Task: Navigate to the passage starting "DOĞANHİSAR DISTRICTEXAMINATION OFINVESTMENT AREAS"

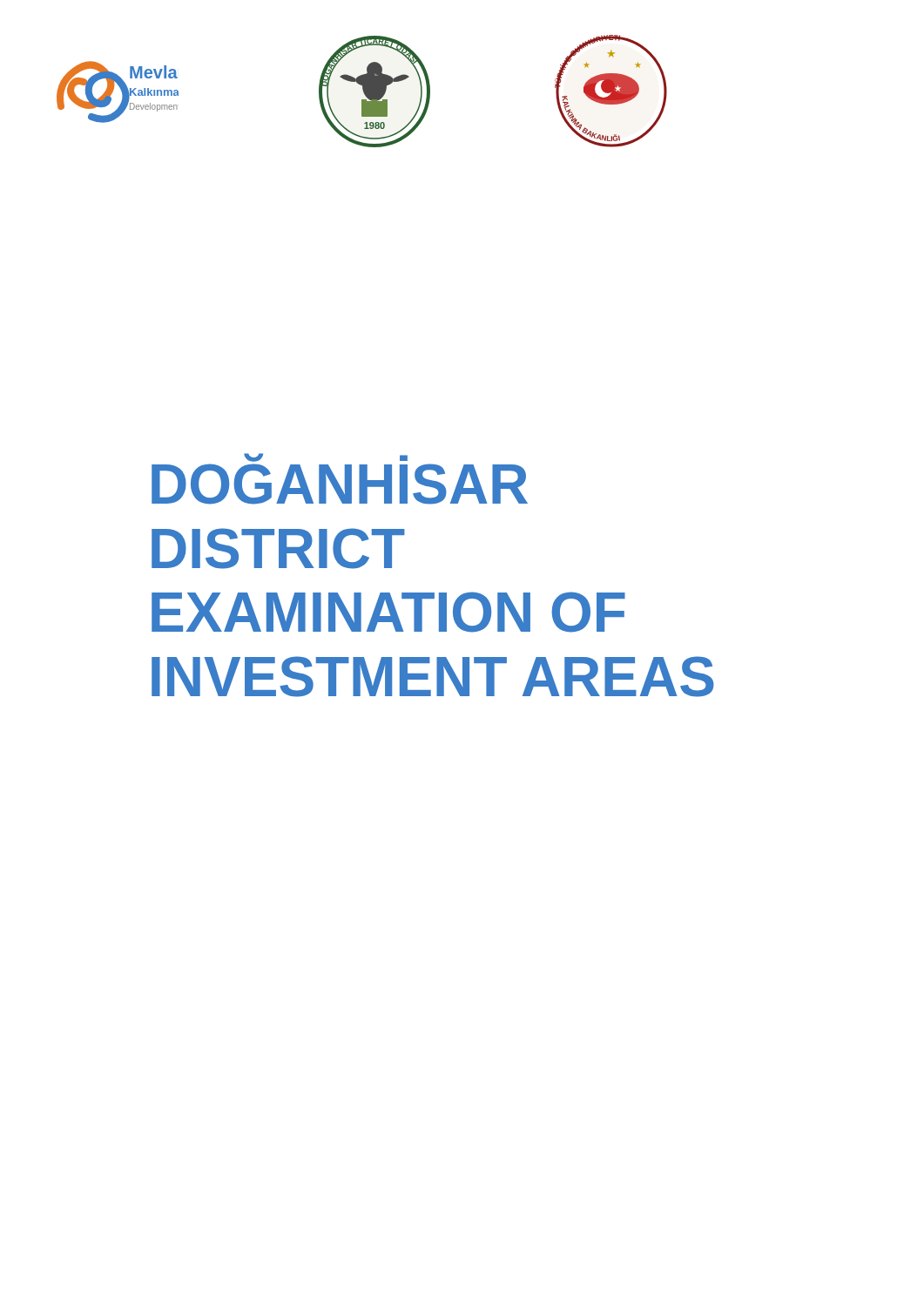Action: click(475, 581)
